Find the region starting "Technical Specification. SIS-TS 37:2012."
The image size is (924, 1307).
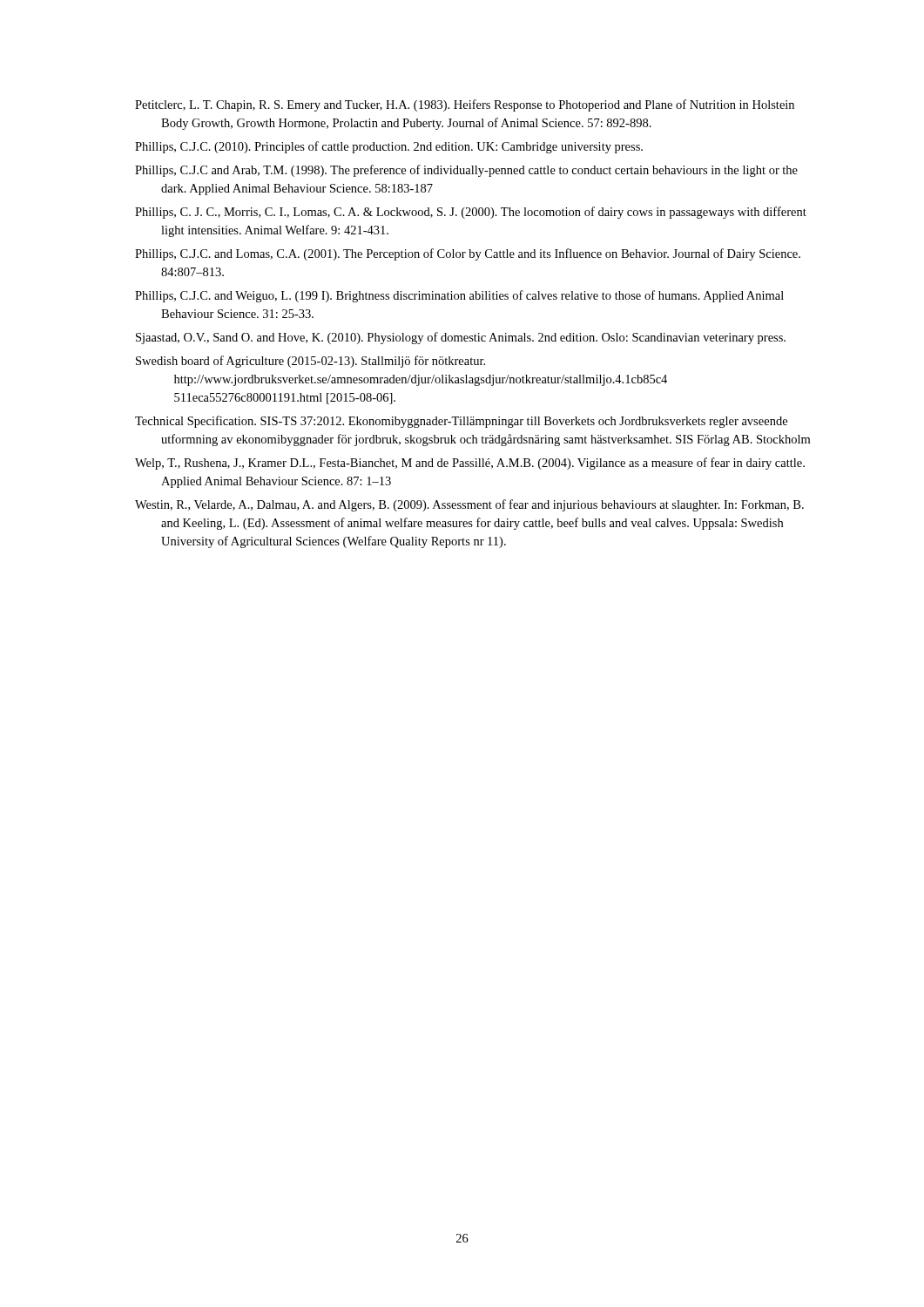tap(473, 430)
